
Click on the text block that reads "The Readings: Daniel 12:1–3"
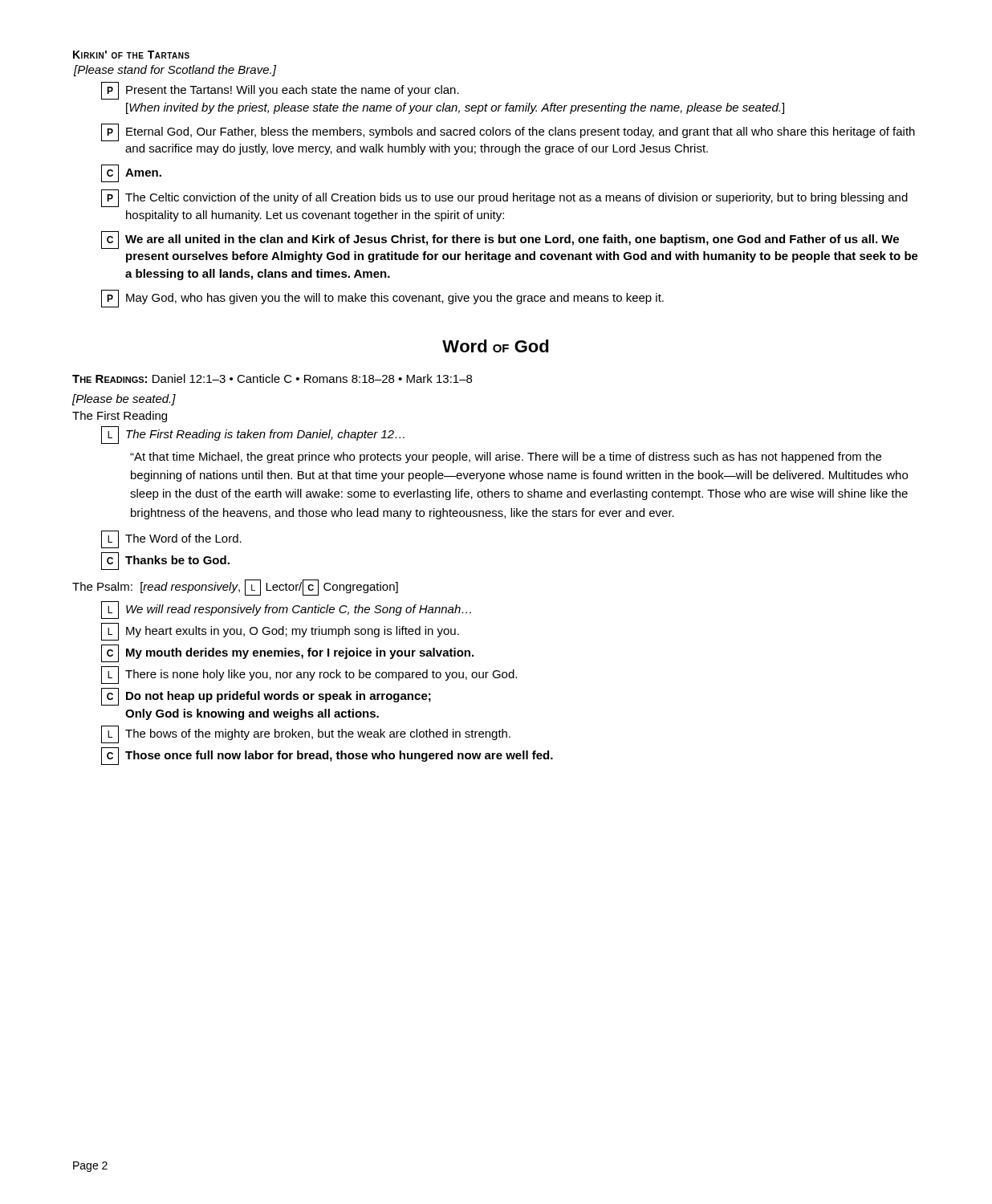tap(272, 378)
